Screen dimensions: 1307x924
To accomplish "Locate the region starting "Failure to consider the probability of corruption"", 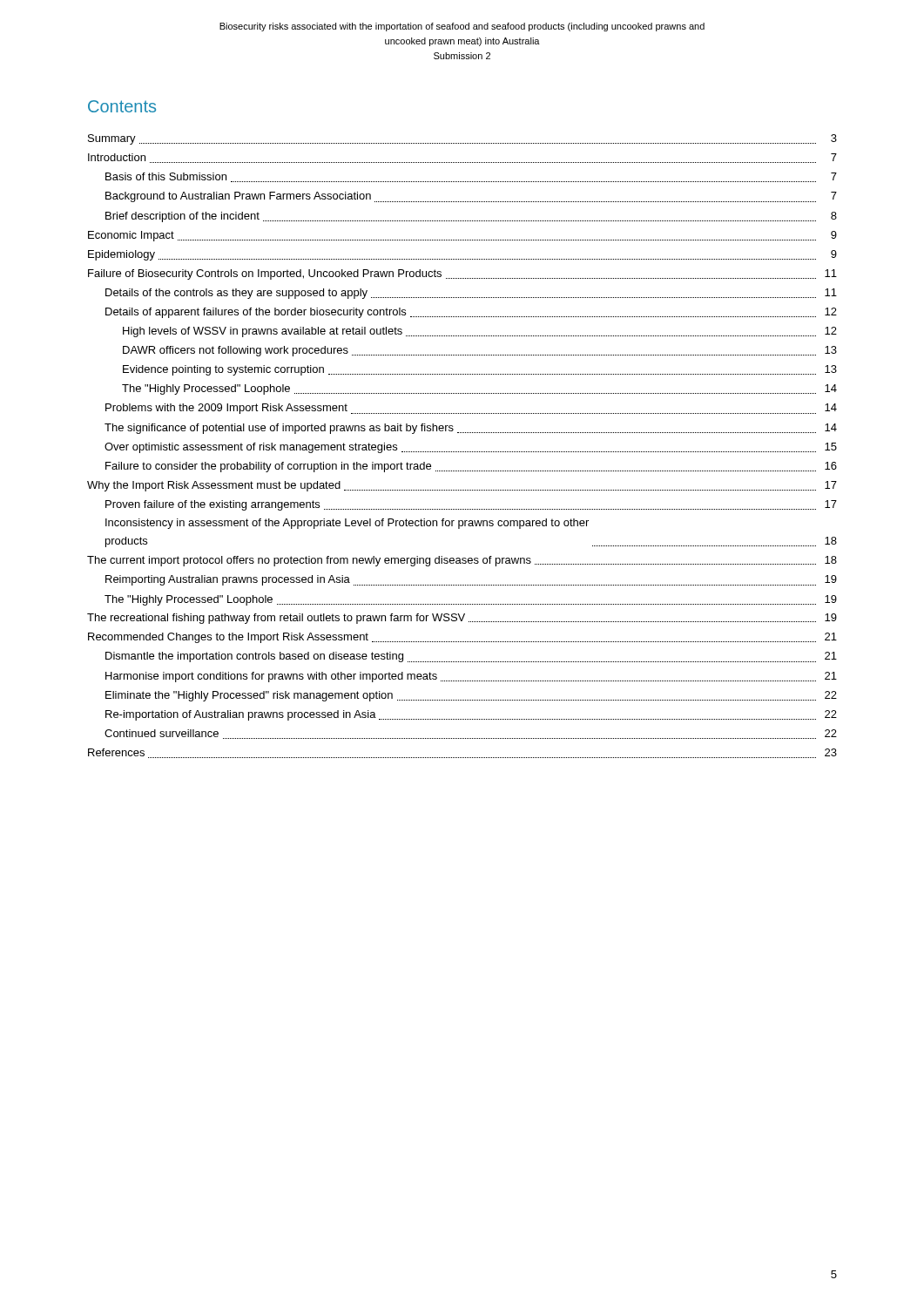I will 471,466.
